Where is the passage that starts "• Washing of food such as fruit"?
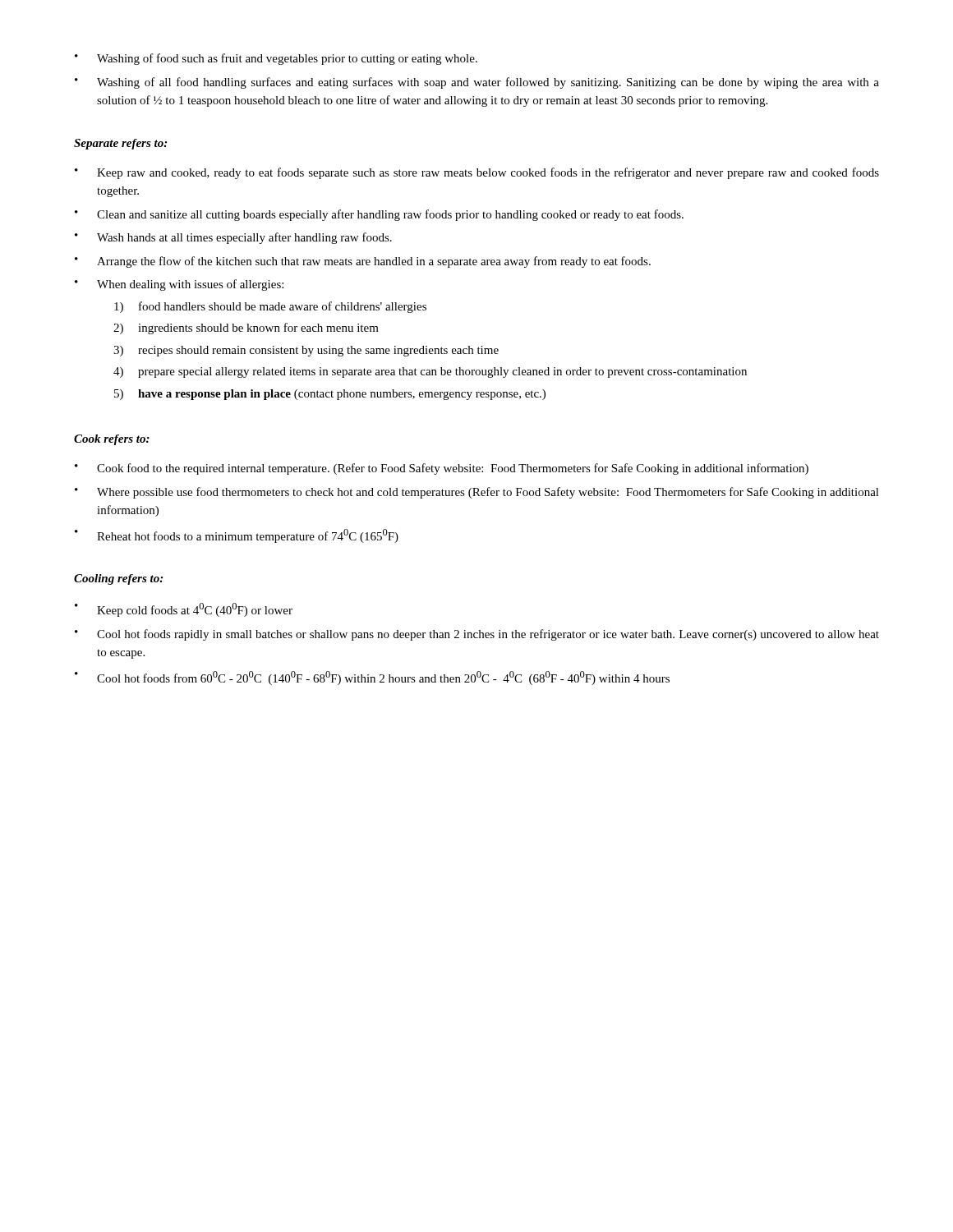This screenshot has width=953, height=1232. coord(476,59)
